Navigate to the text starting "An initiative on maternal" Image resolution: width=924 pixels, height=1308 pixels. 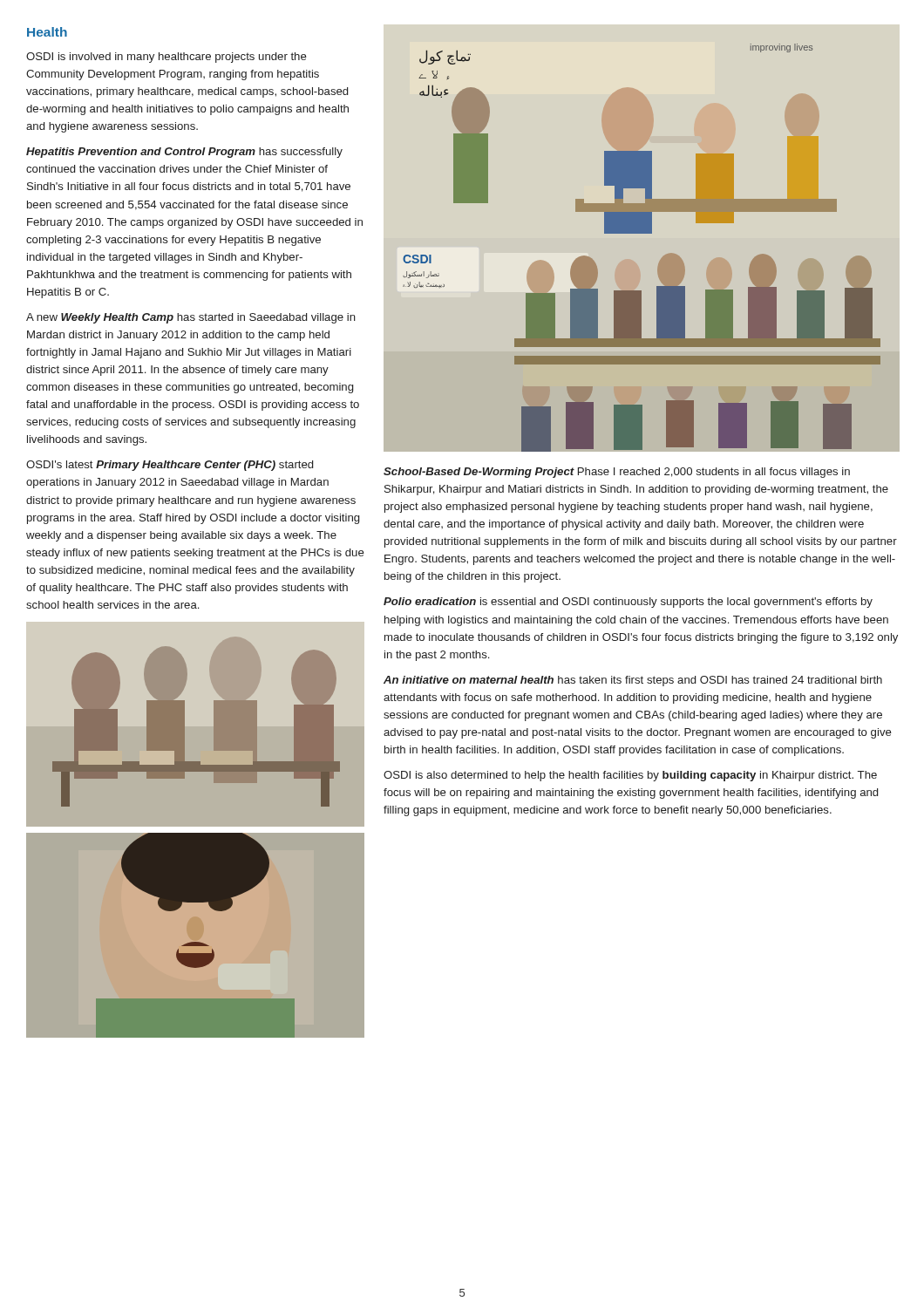coord(638,714)
